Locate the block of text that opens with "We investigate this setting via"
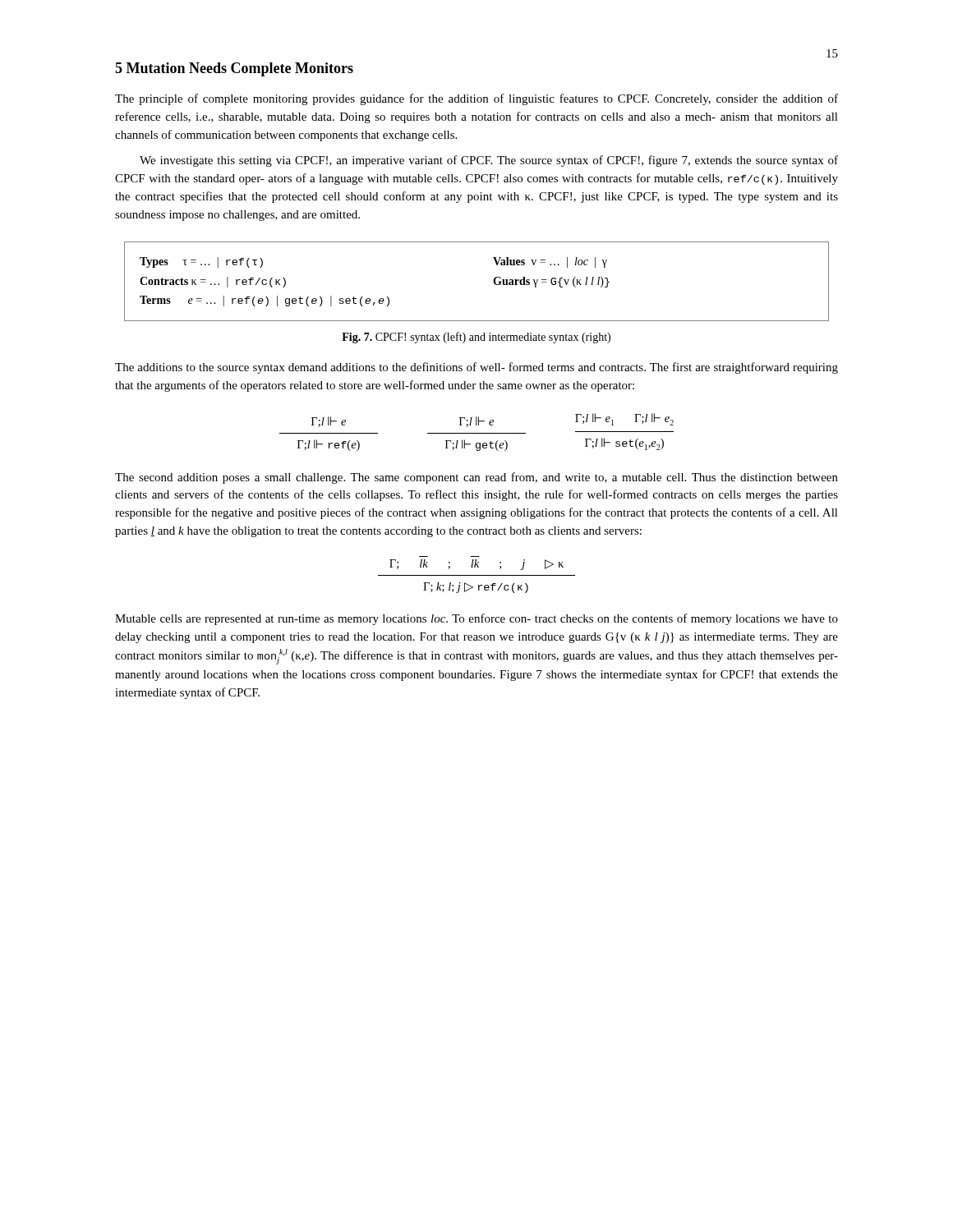The image size is (953, 1232). click(x=476, y=188)
